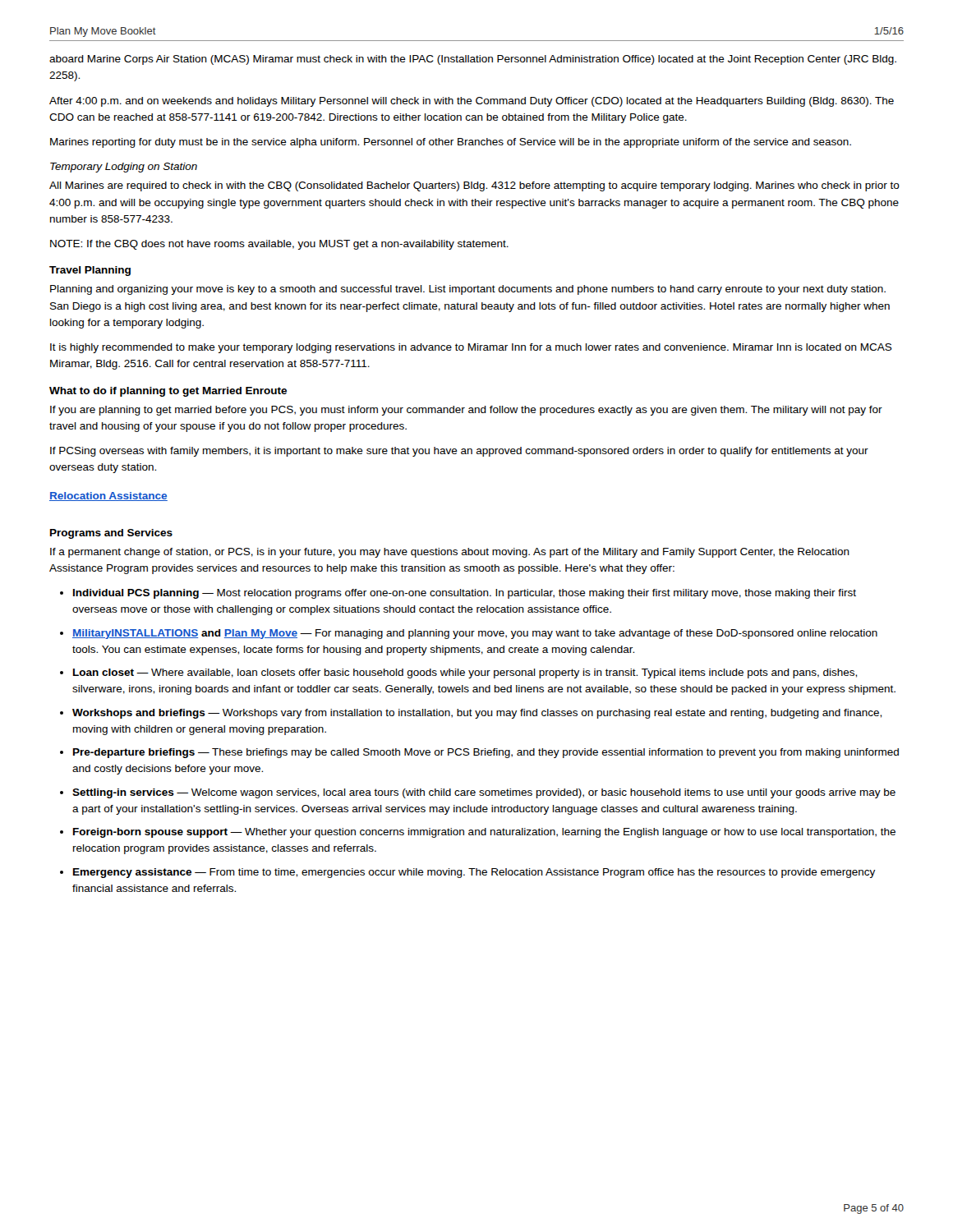Find the block starting "Planning and organizing your move is key to"

click(x=470, y=306)
